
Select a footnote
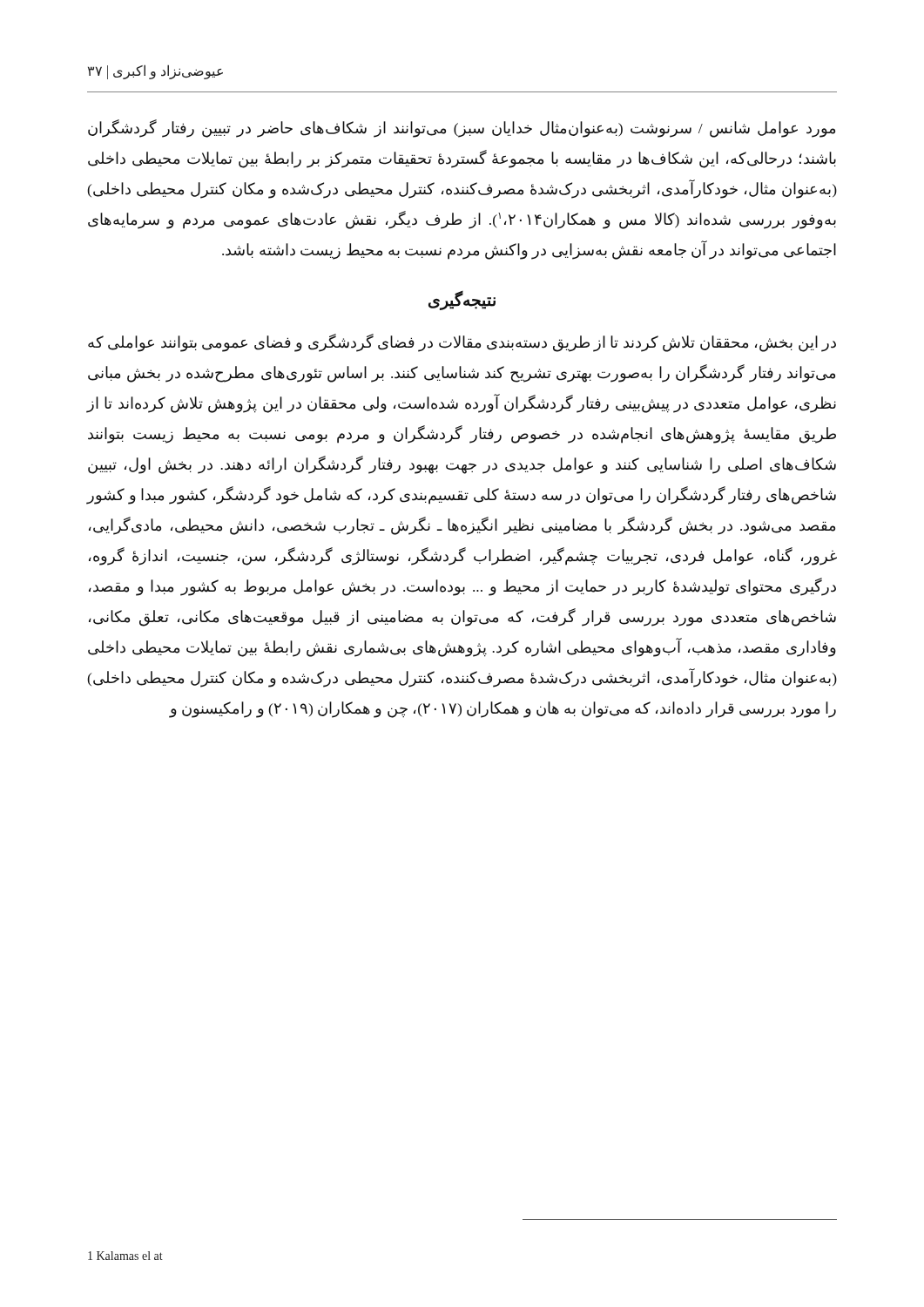coord(125,1256)
